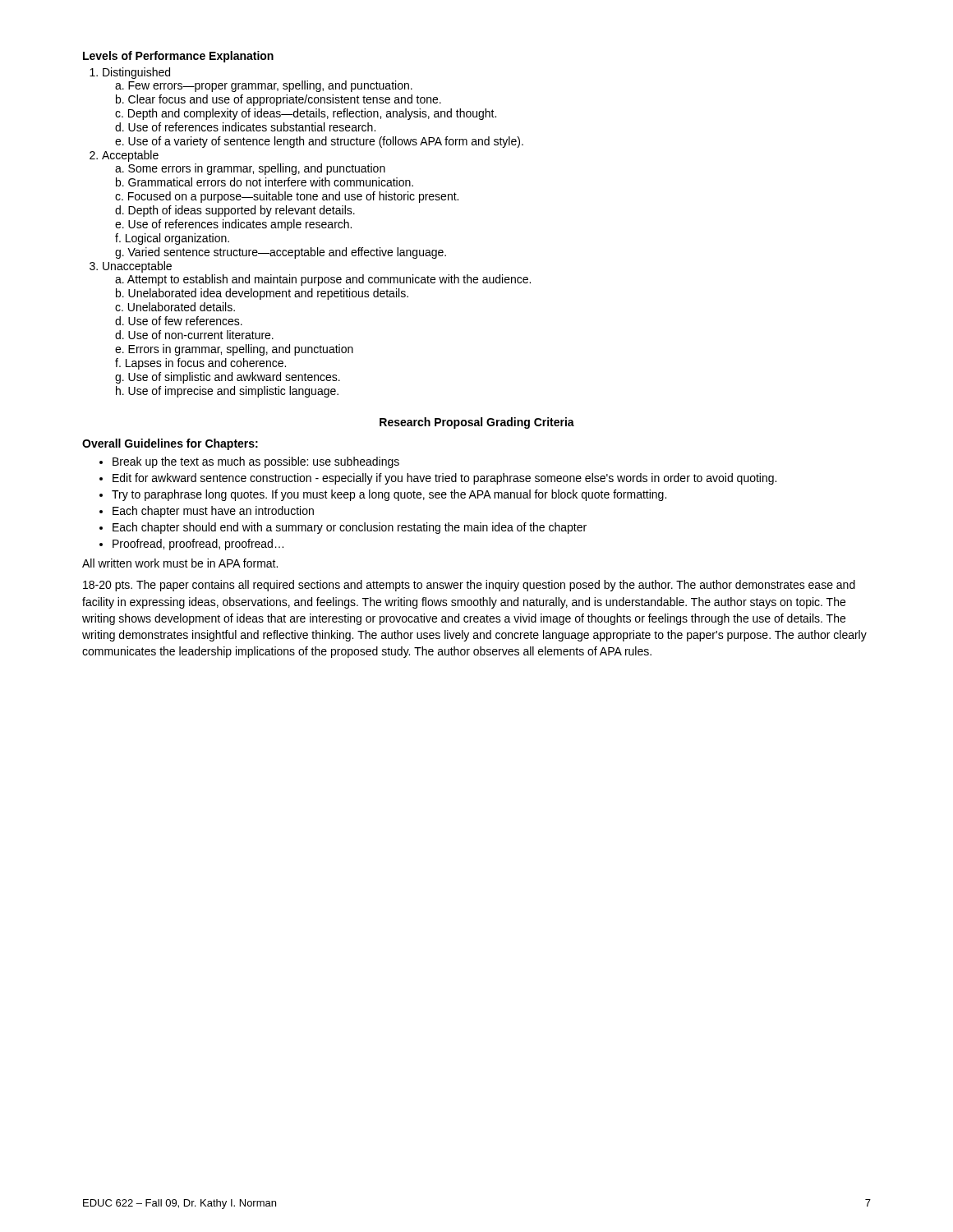
Task: Select the passage starting "Proofread, proofread, proofread…"
Action: tap(198, 545)
